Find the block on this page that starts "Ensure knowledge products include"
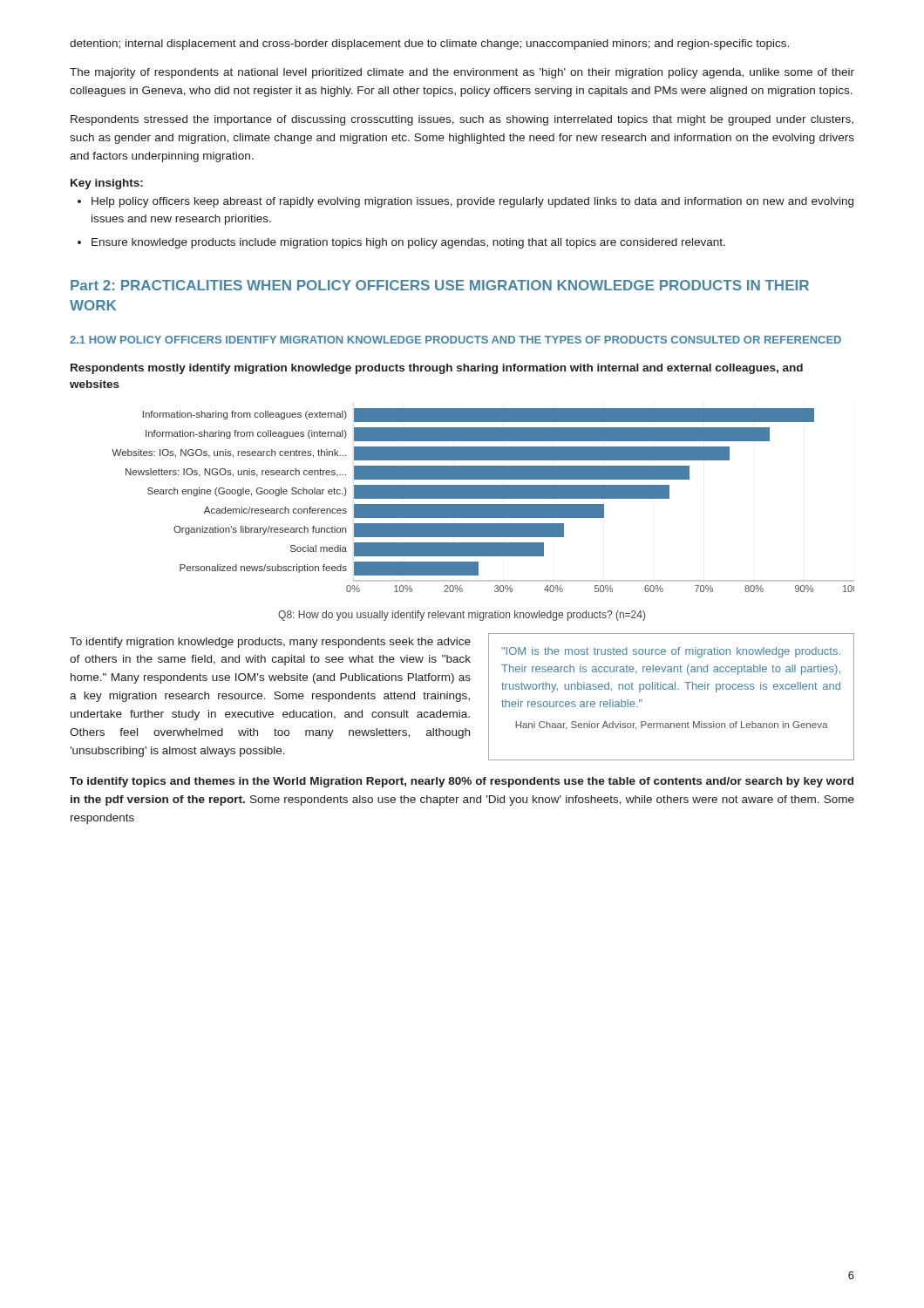Image resolution: width=924 pixels, height=1308 pixels. tap(408, 242)
